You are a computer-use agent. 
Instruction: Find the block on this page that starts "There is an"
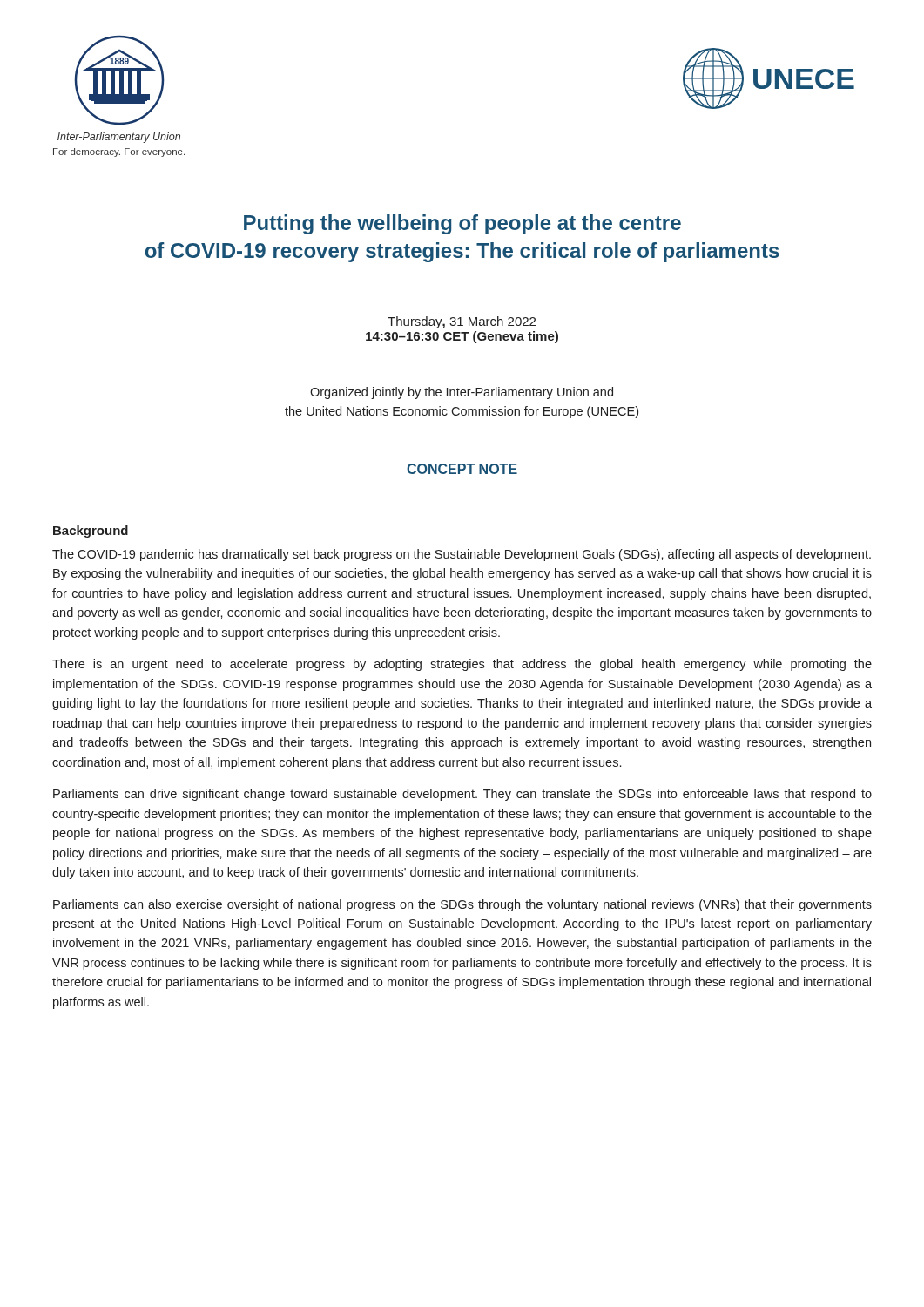point(462,713)
